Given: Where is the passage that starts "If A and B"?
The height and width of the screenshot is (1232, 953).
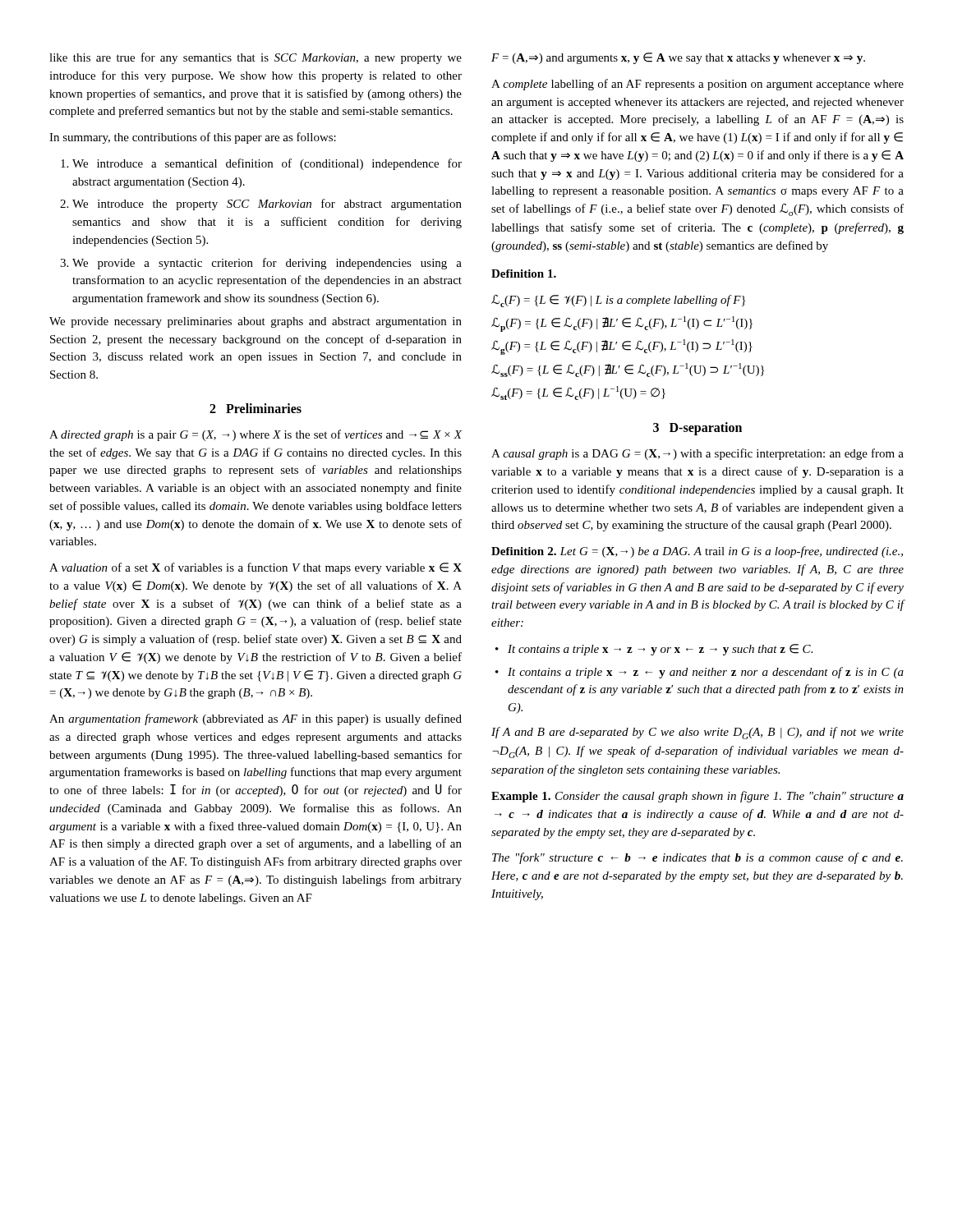Looking at the screenshot, I should 698,751.
